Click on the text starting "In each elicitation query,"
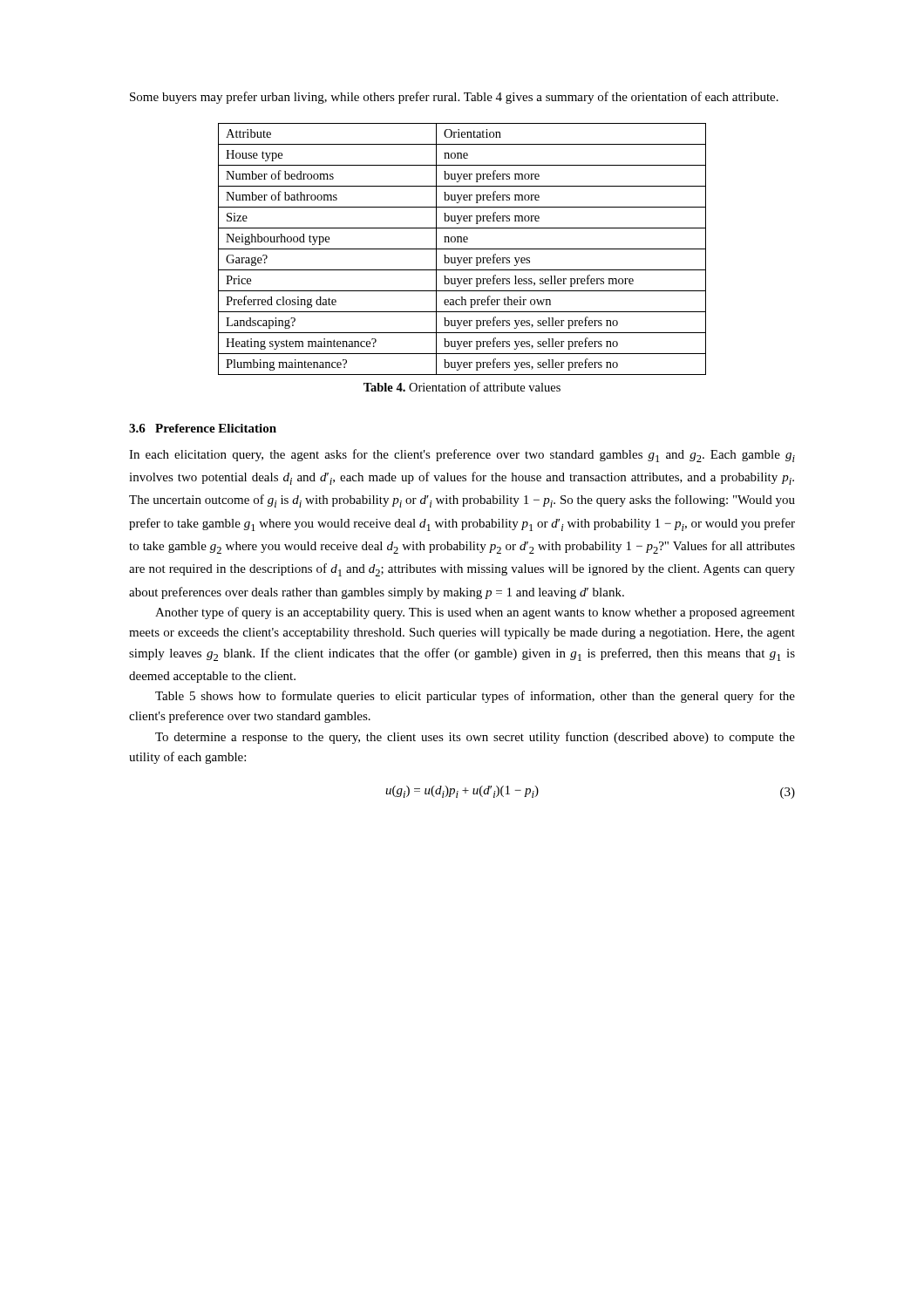Image resolution: width=924 pixels, height=1308 pixels. [x=462, y=523]
